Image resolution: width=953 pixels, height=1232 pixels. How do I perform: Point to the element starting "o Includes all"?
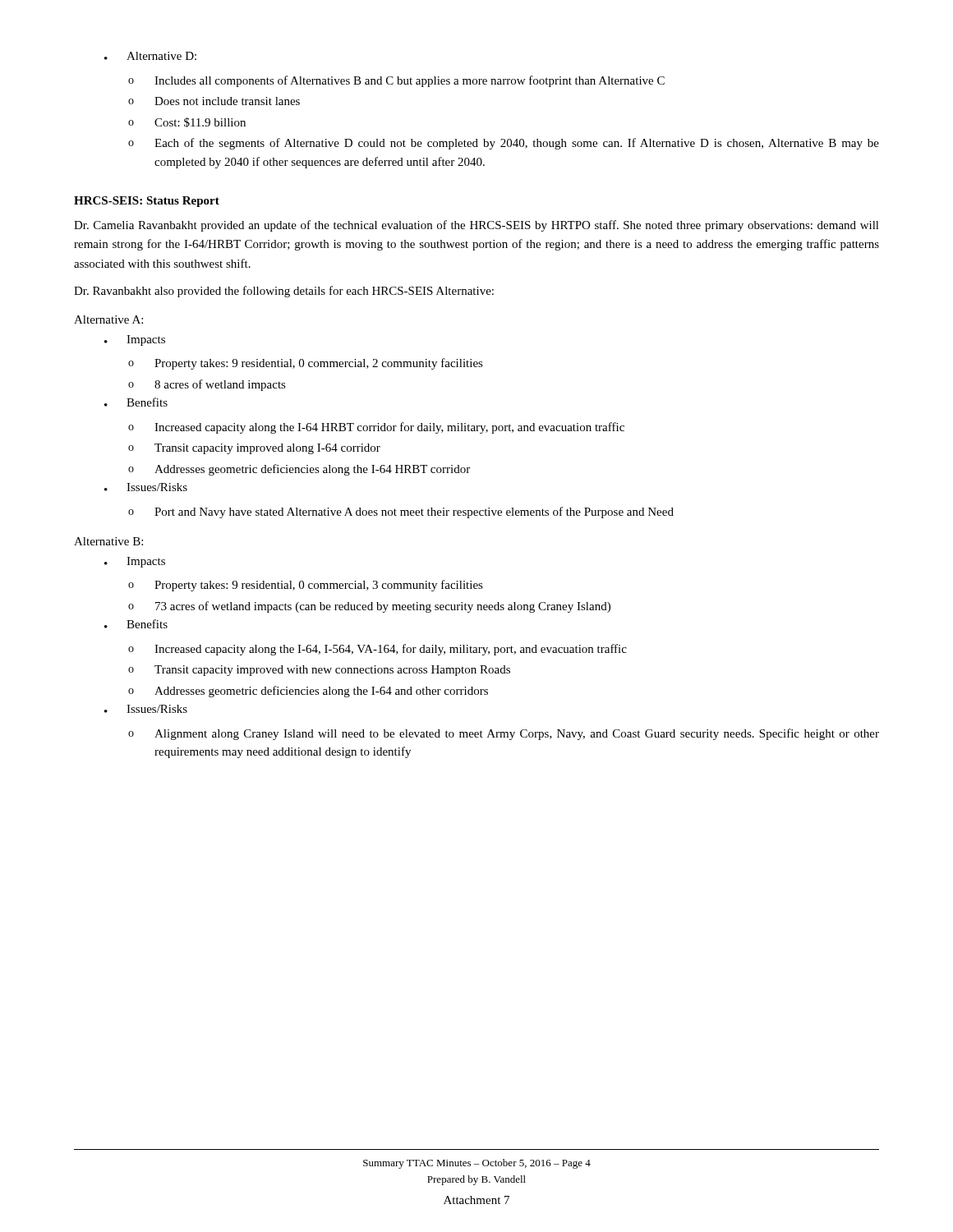(504, 80)
